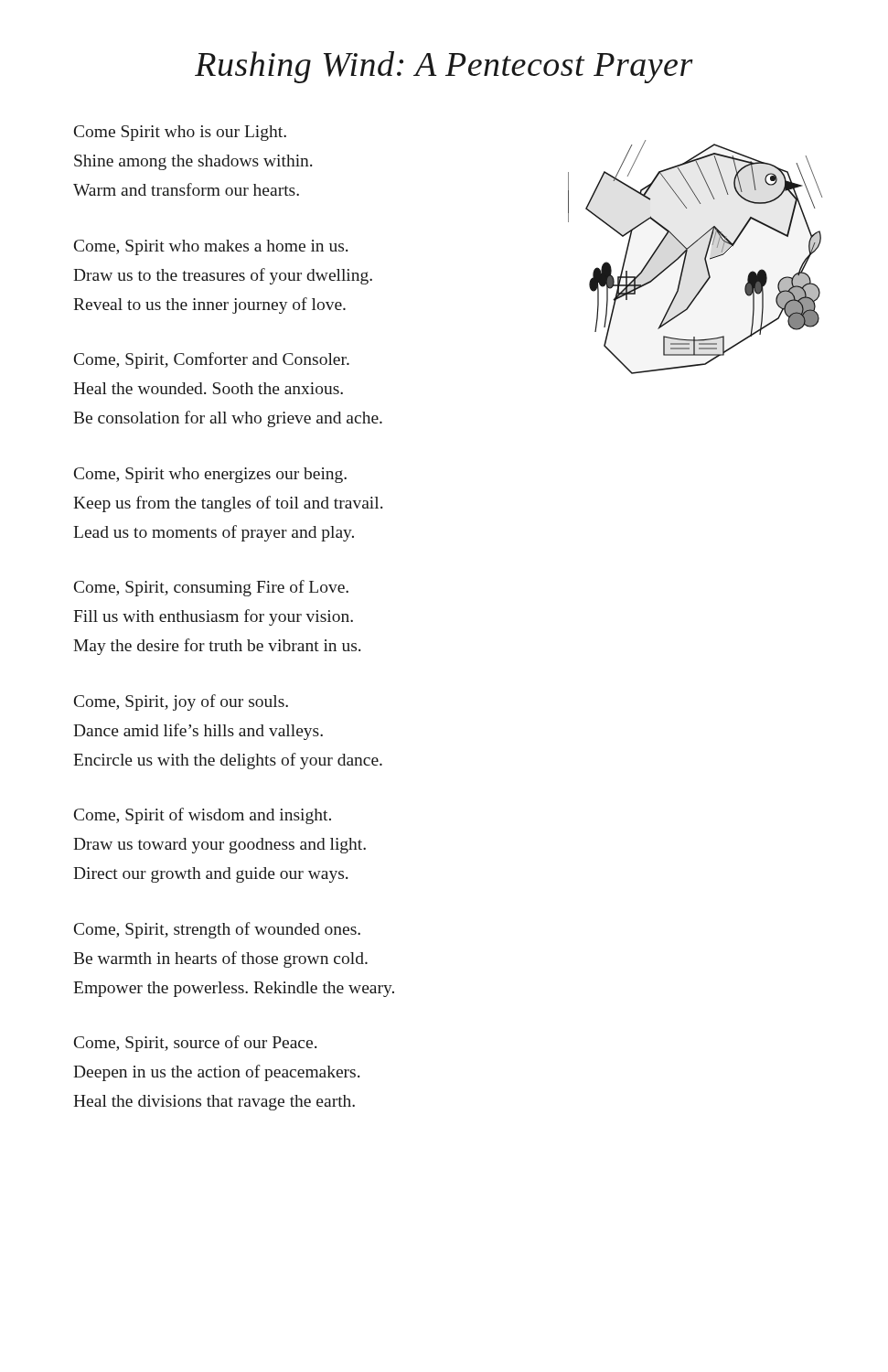Click on the text block that says "Come, Spirit who makes a home in us."

223,275
